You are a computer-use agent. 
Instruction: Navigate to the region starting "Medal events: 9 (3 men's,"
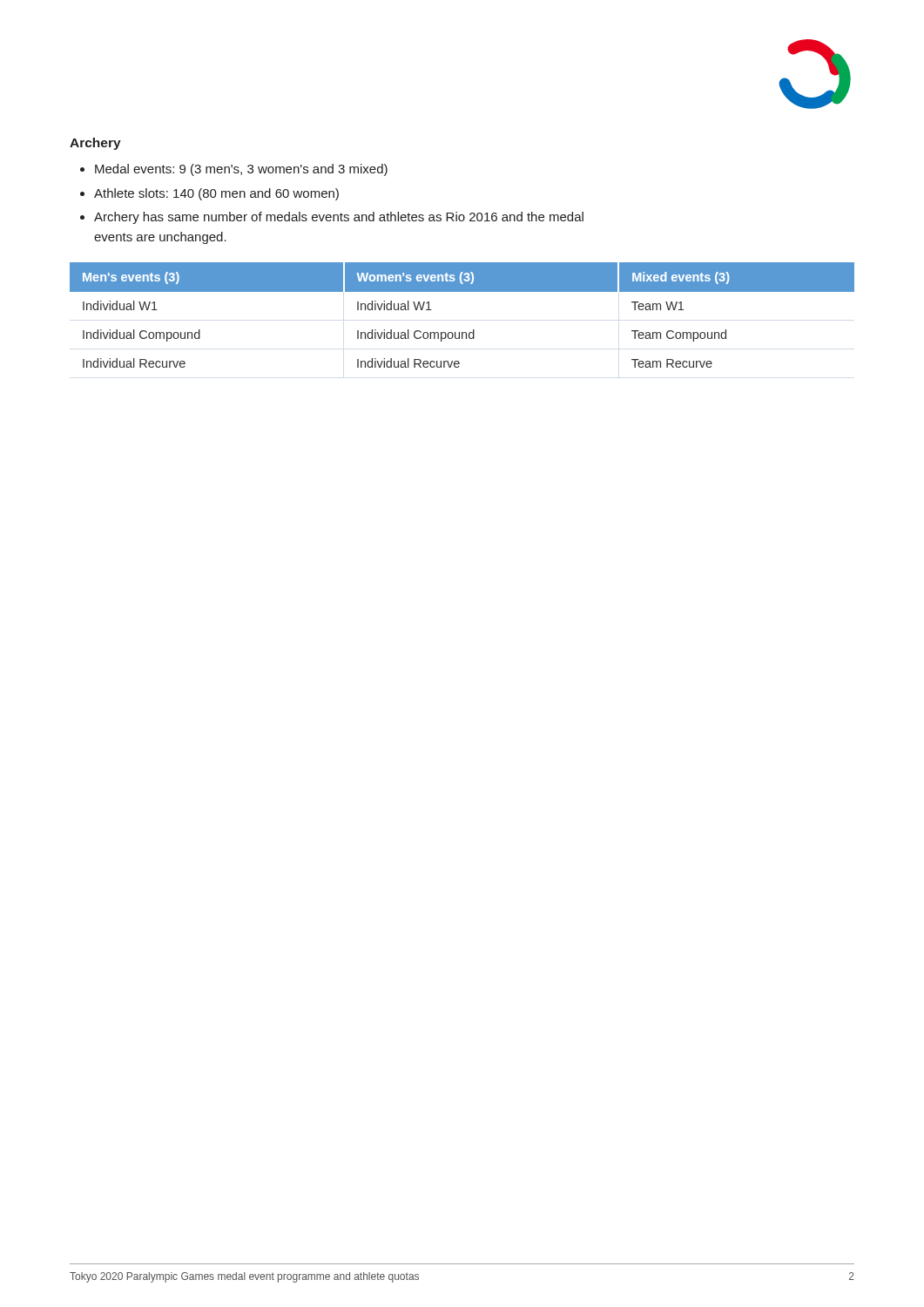[241, 169]
